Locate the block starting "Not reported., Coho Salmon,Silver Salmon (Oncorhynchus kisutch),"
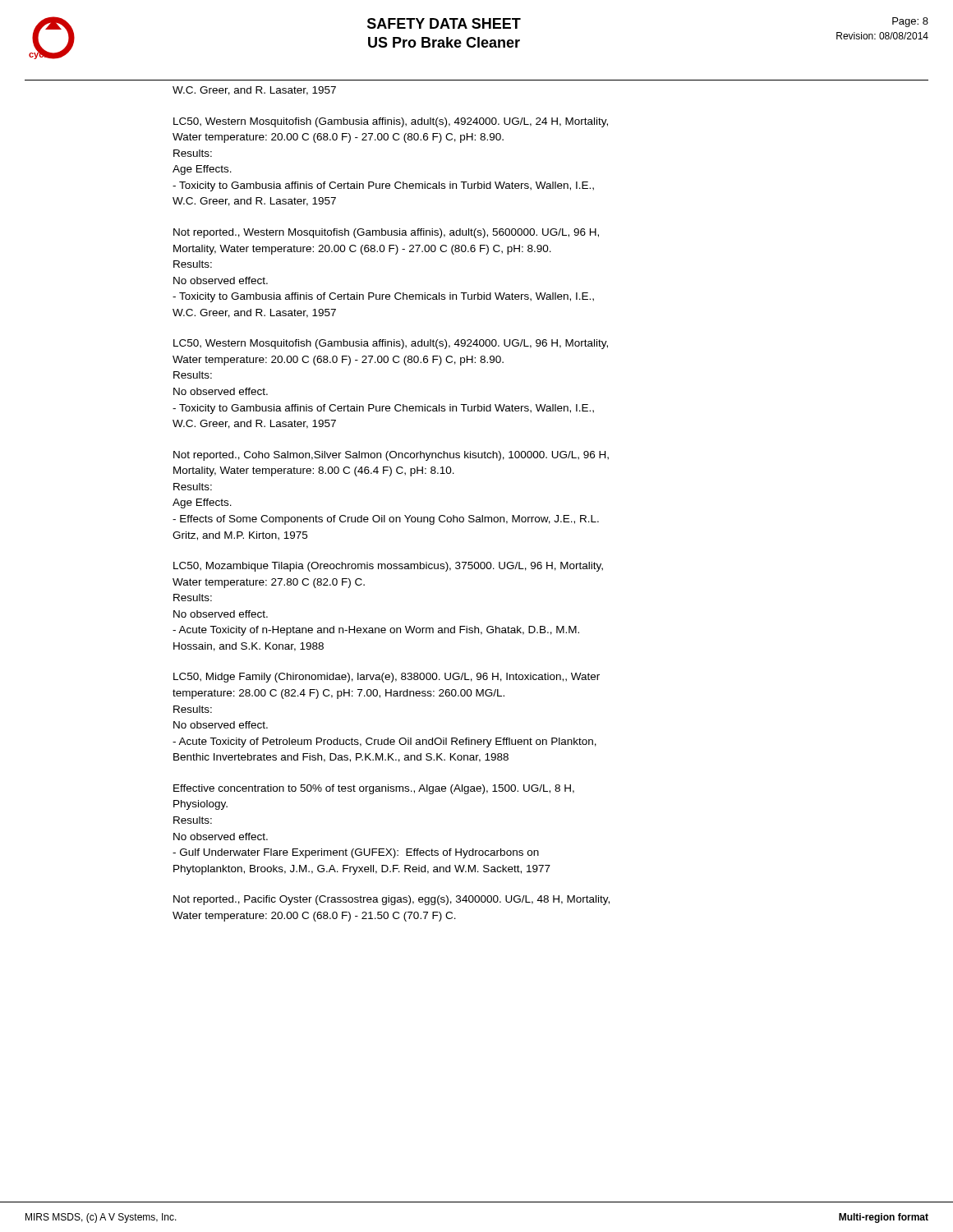This screenshot has height=1232, width=953. click(391, 456)
